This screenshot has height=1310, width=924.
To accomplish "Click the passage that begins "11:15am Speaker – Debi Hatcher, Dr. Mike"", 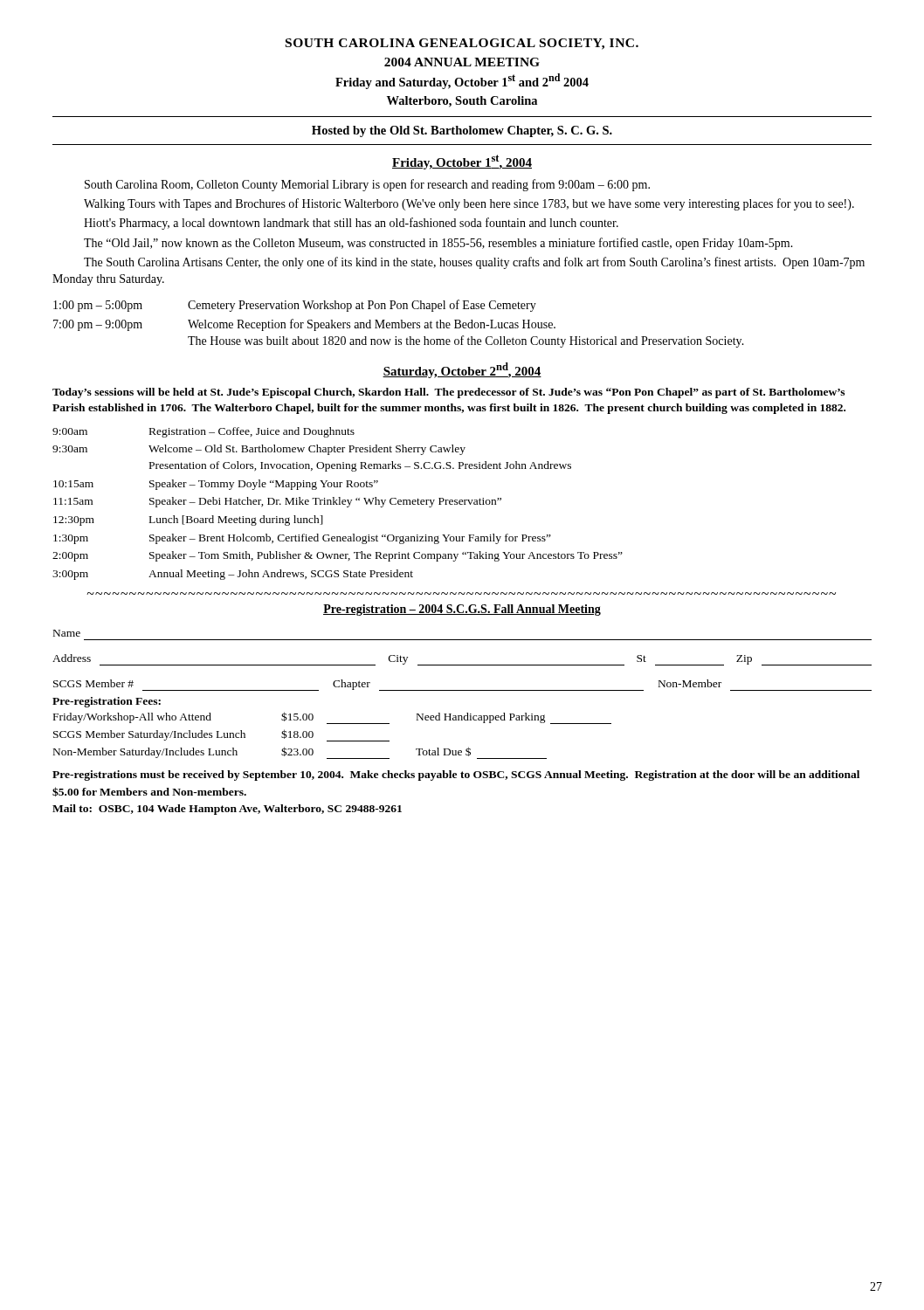I will pyautogui.click(x=462, y=502).
